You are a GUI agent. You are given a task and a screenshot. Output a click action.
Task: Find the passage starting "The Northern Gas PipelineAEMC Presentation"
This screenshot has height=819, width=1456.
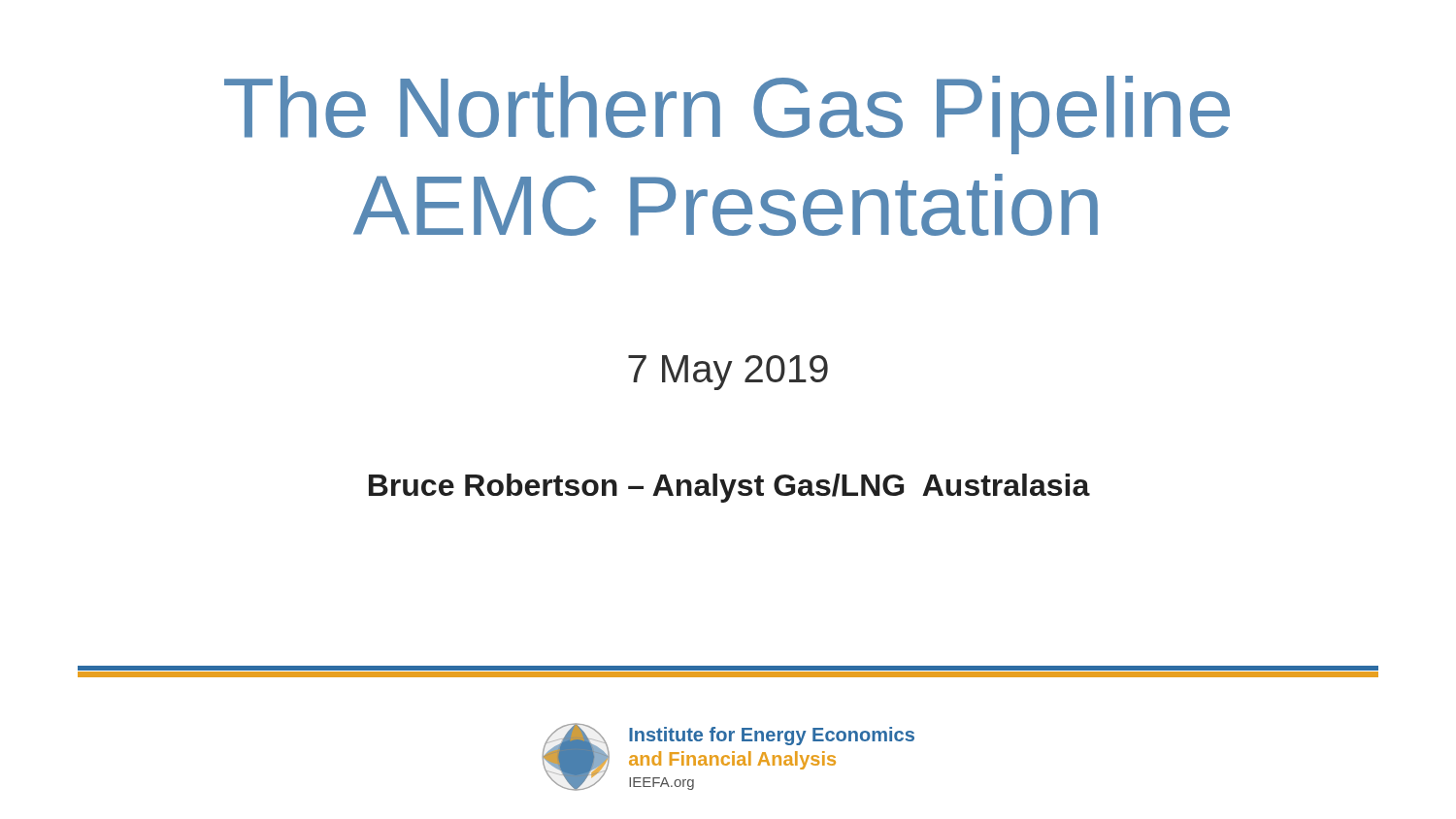click(x=728, y=156)
